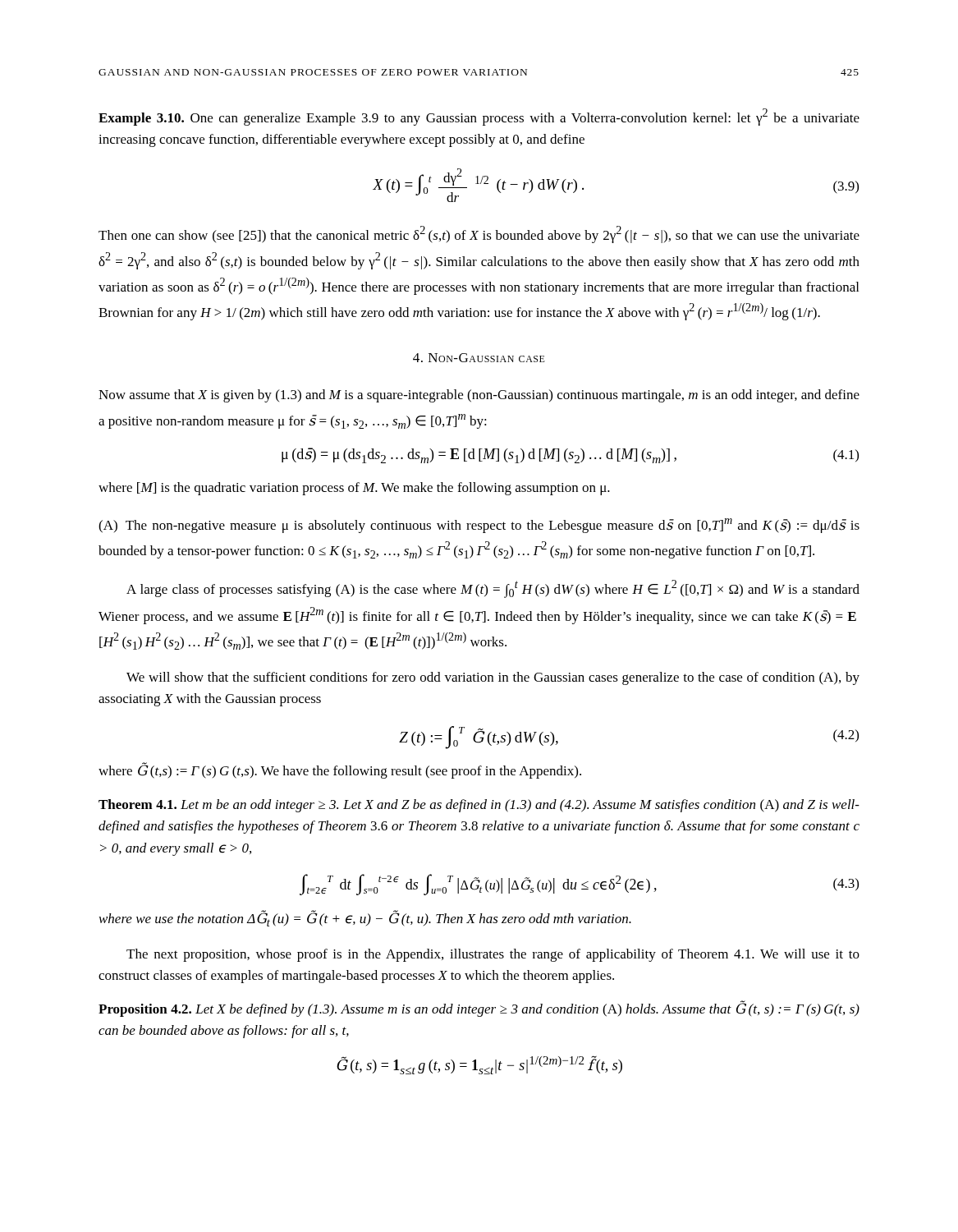The image size is (958, 1232).
Task: Select the element starting "Example 3.10. One can generalize Example"
Action: [479, 127]
